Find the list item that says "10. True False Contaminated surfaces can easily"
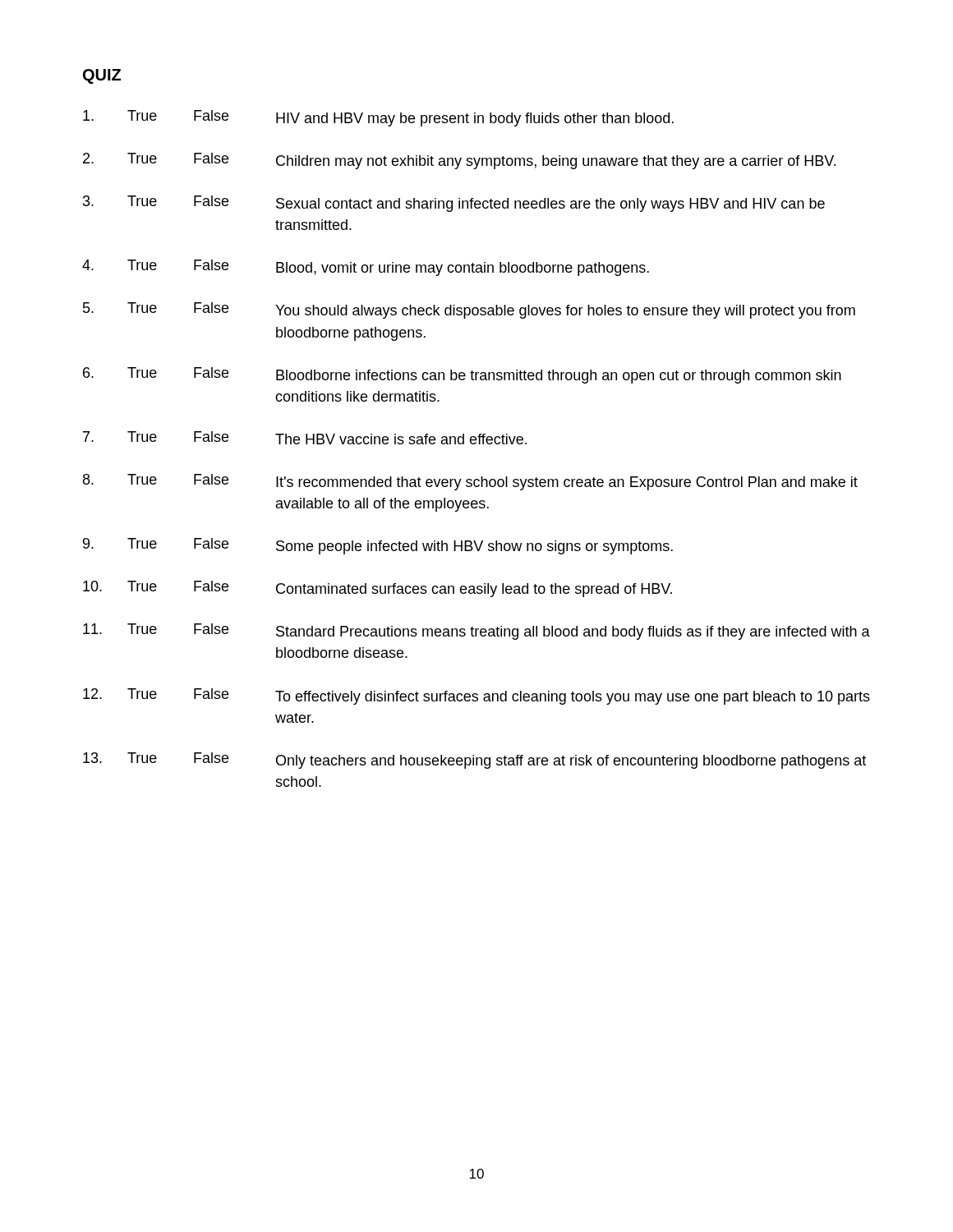The width and height of the screenshot is (953, 1232). (476, 589)
